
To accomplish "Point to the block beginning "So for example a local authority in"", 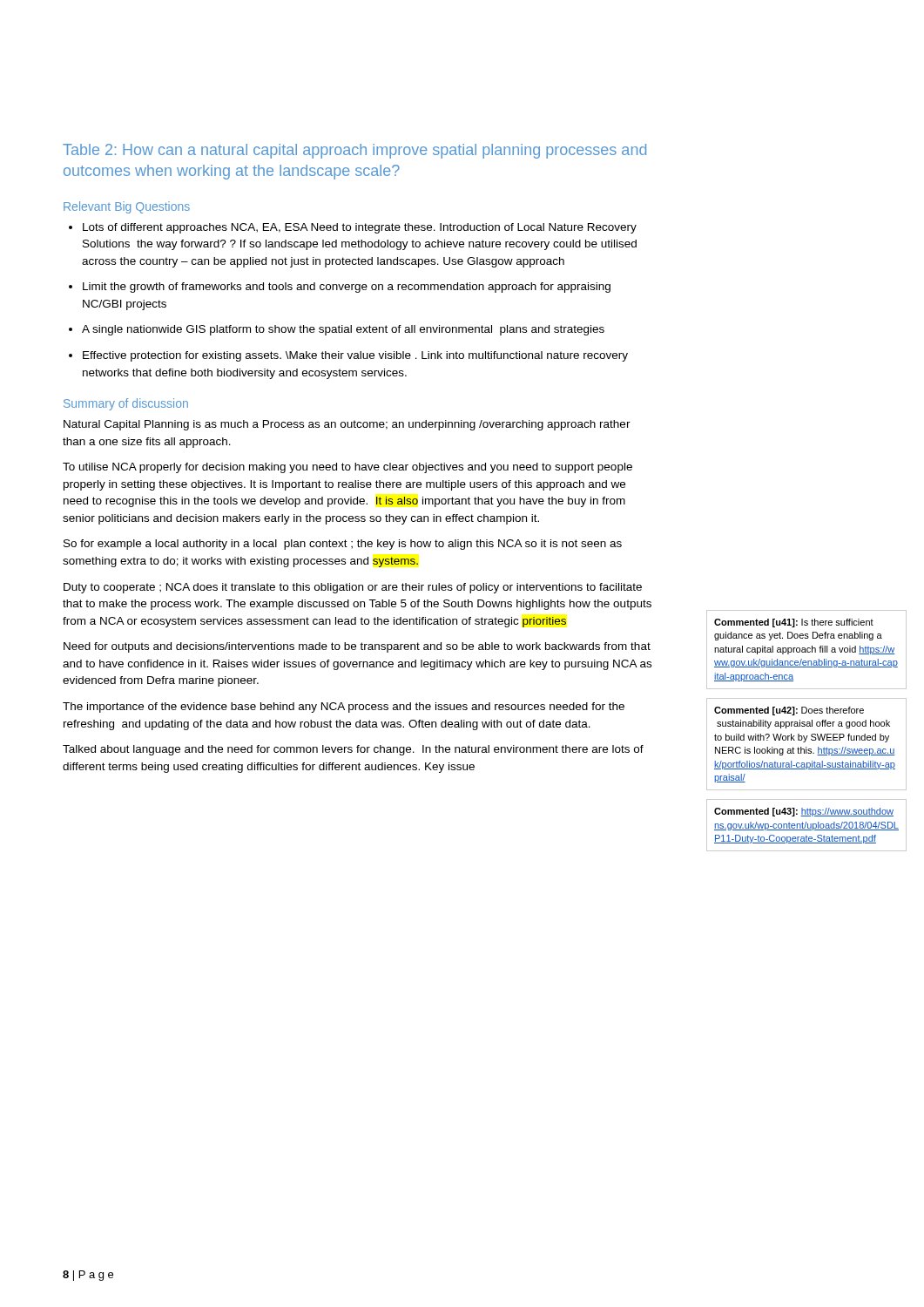I will [x=359, y=552].
